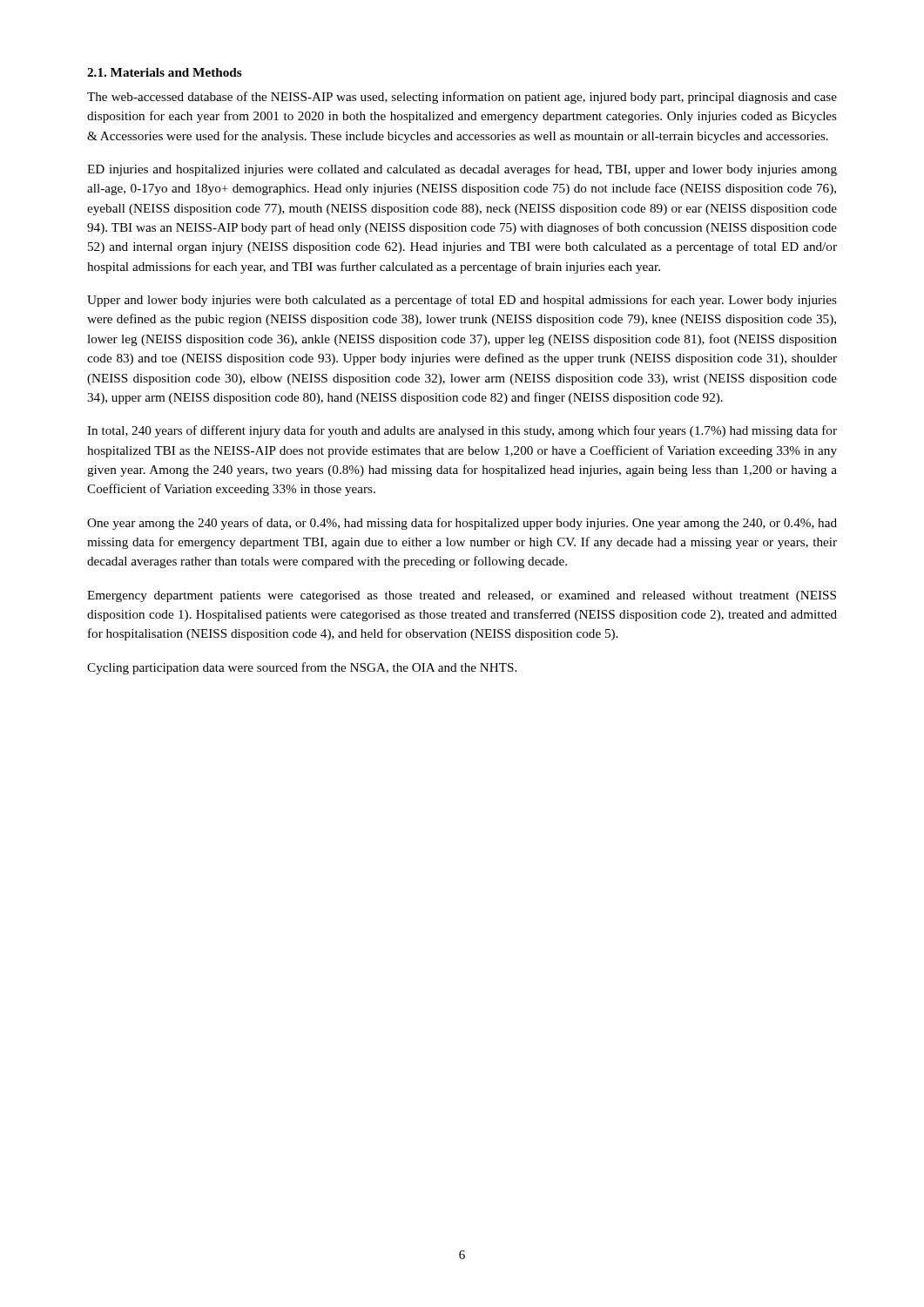Locate the text block containing "One year among the 240"
This screenshot has height=1307, width=924.
462,541
